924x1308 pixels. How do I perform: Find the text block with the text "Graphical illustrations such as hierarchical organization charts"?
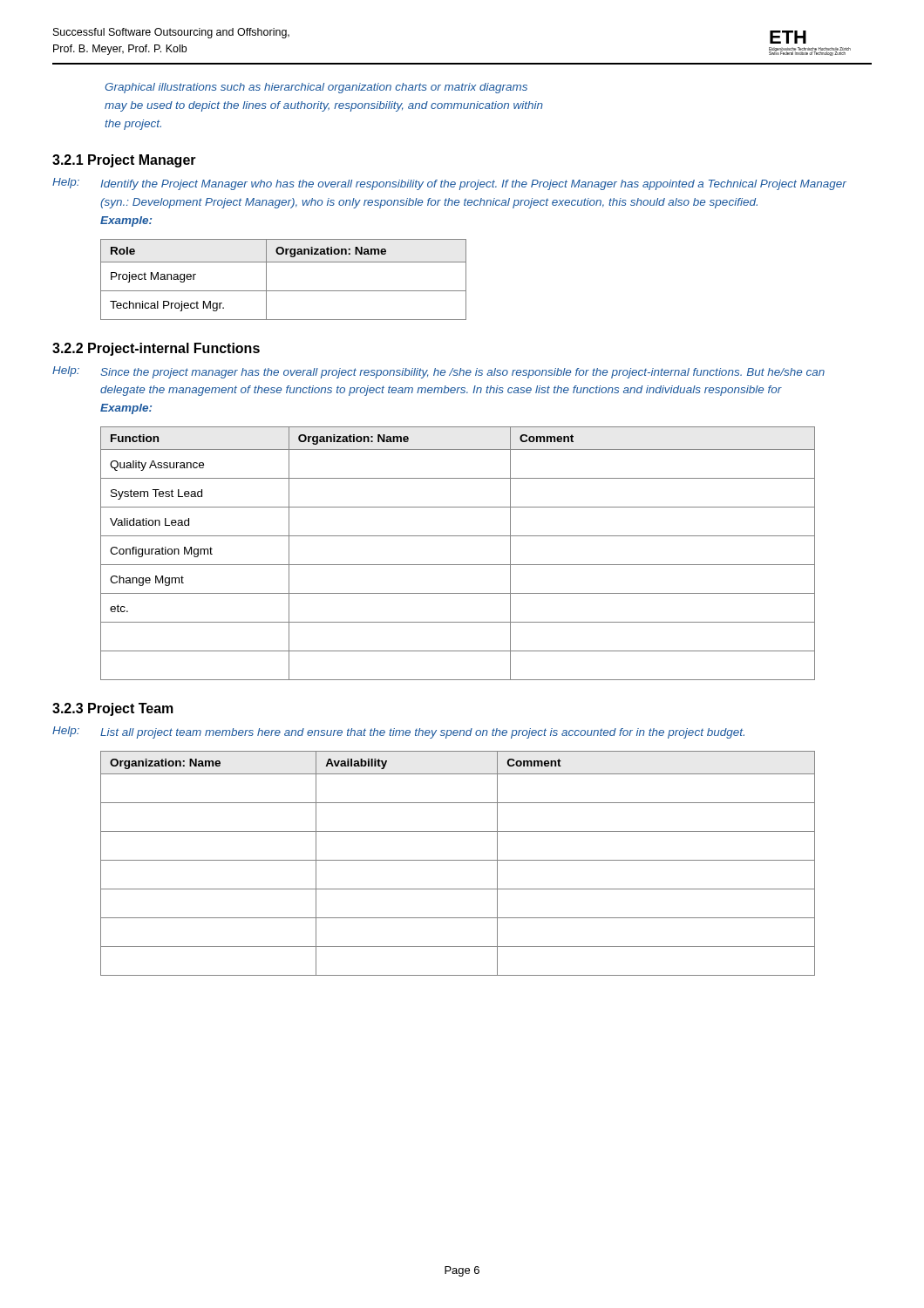[324, 105]
